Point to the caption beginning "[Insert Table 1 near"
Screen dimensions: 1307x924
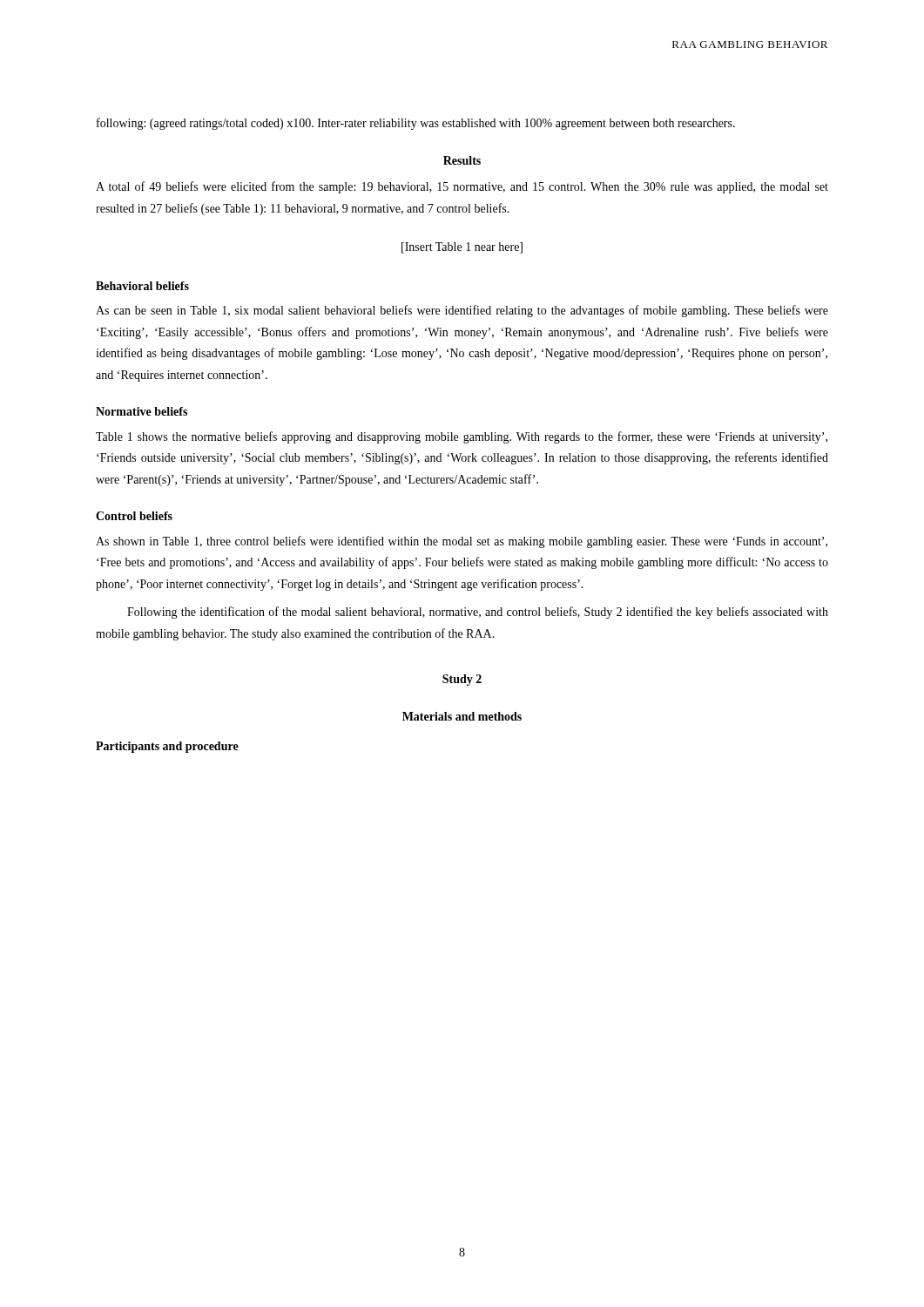462,247
